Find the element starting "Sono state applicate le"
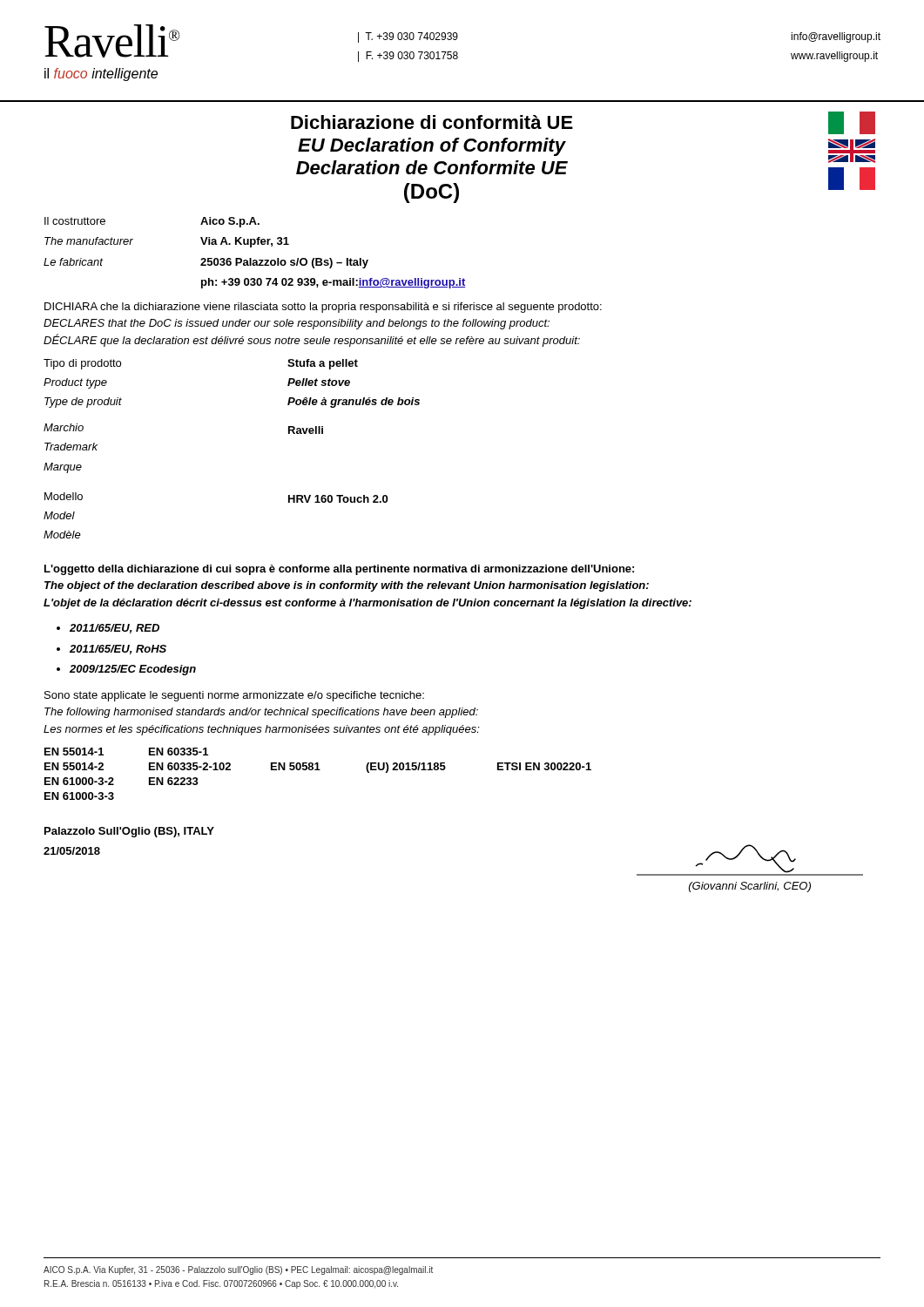The height and width of the screenshot is (1307, 924). 262,712
